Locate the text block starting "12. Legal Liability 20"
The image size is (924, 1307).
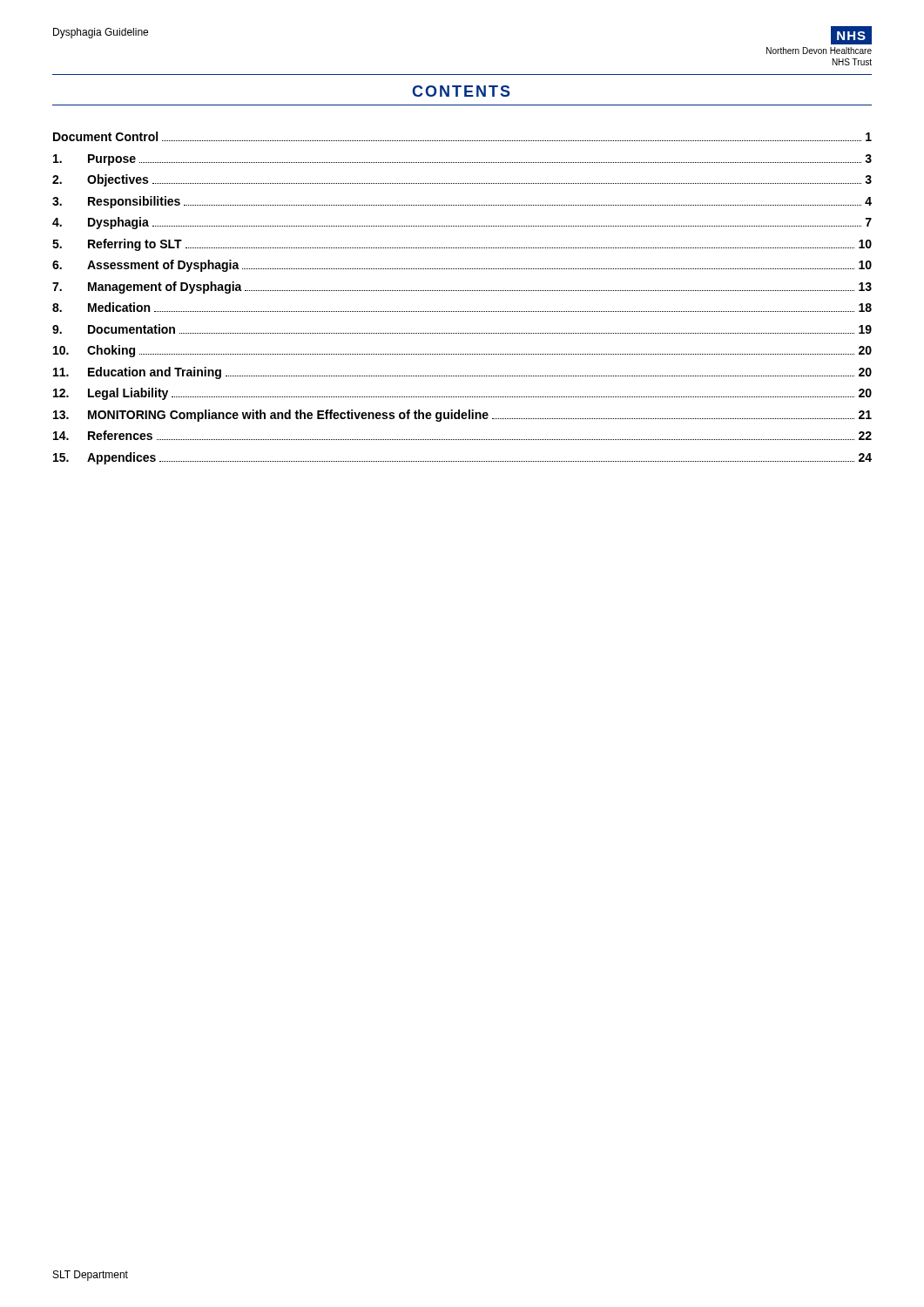point(462,393)
